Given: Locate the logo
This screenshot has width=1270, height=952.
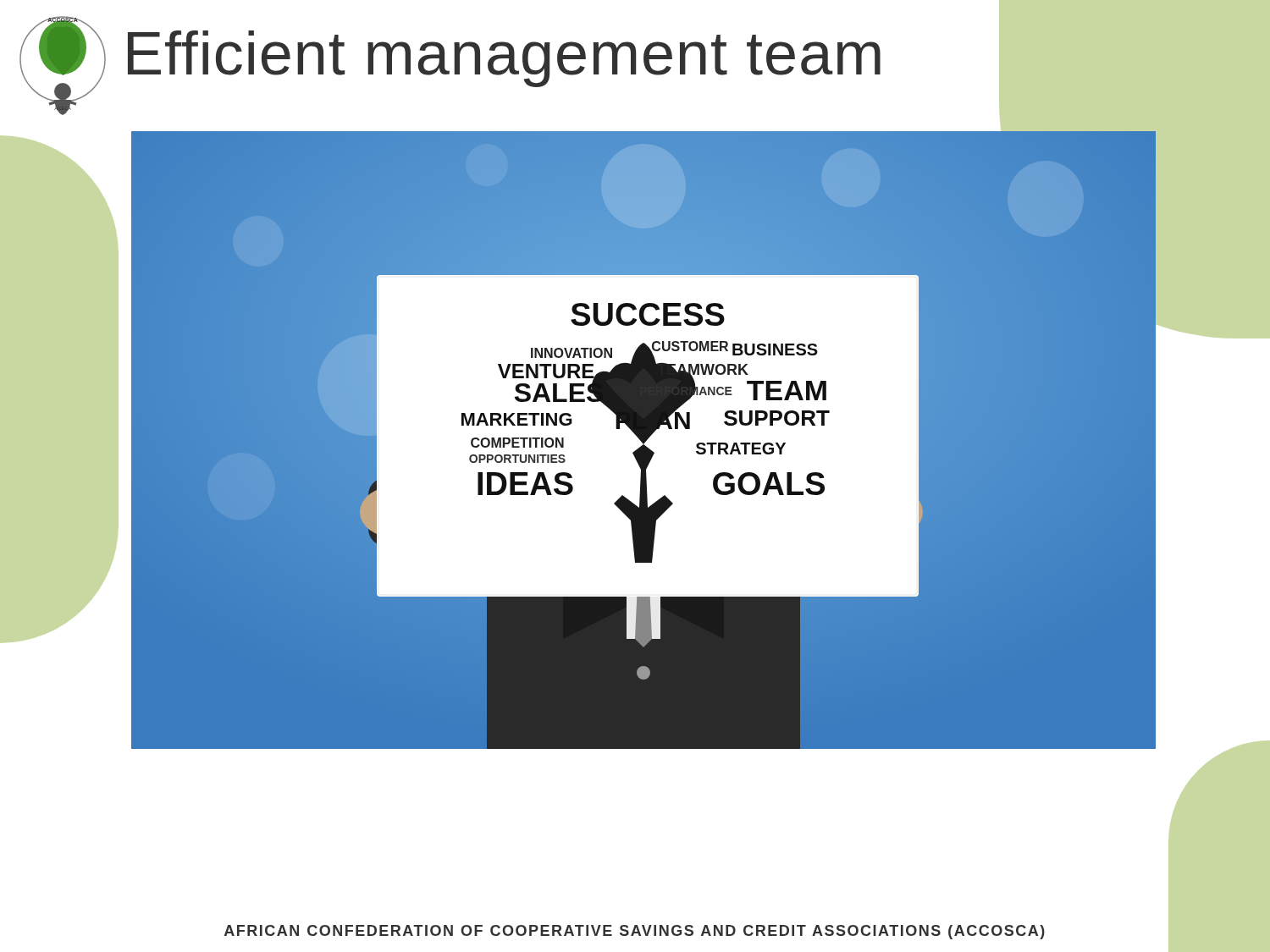Looking at the screenshot, I should coord(63,66).
